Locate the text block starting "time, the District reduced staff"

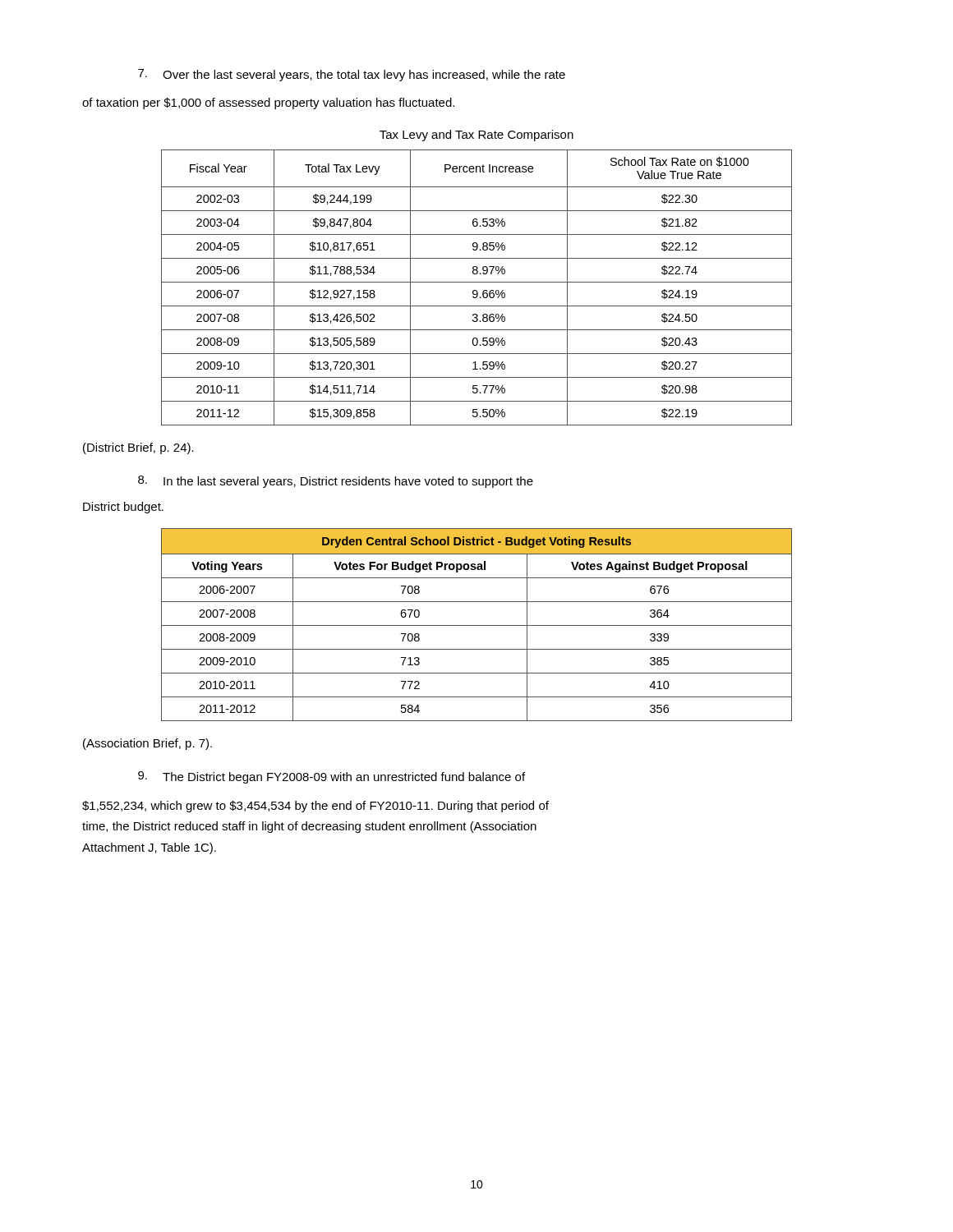pos(309,826)
